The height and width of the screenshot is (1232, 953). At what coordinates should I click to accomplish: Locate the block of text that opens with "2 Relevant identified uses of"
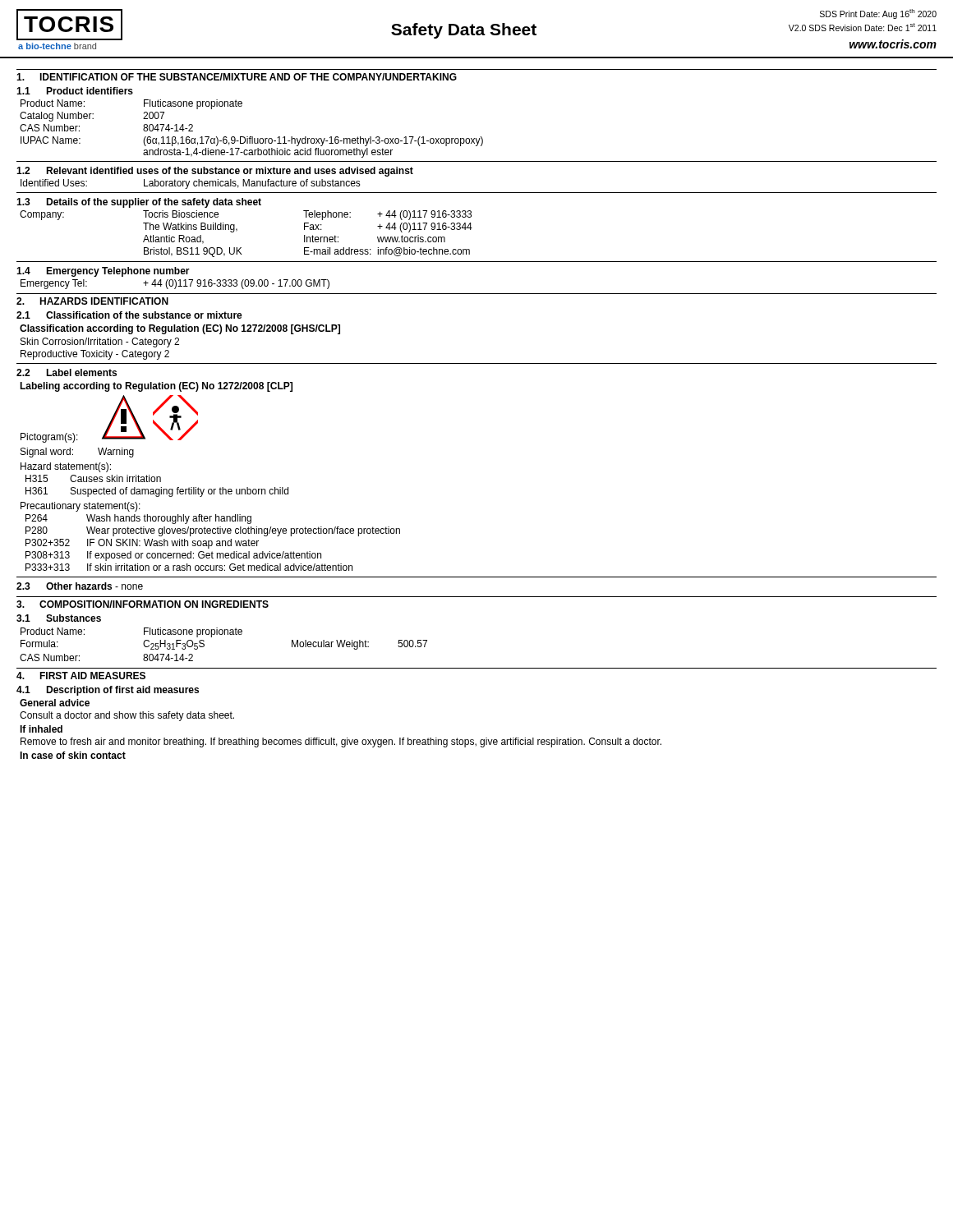coord(215,172)
